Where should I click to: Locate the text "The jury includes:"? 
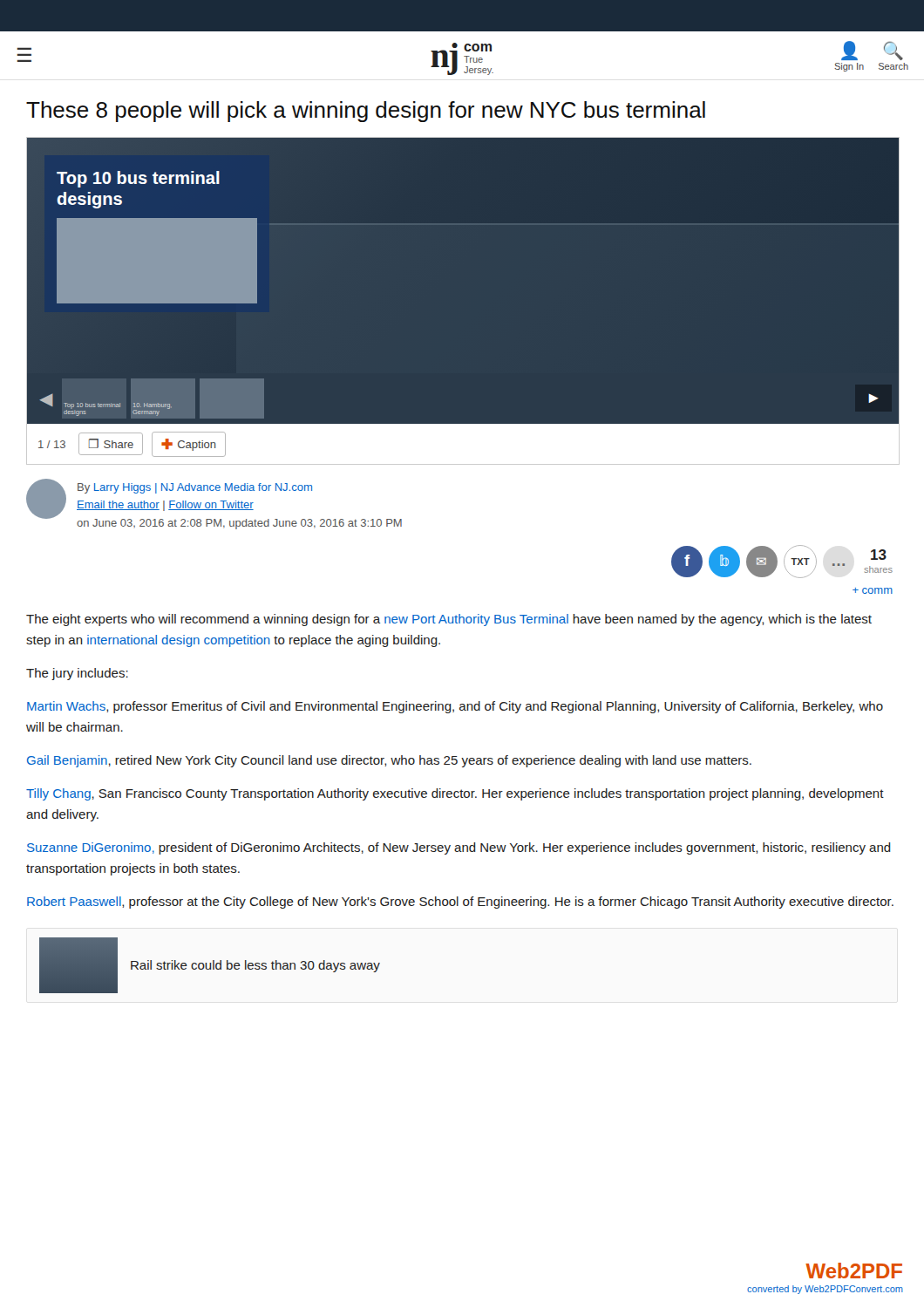pos(77,673)
